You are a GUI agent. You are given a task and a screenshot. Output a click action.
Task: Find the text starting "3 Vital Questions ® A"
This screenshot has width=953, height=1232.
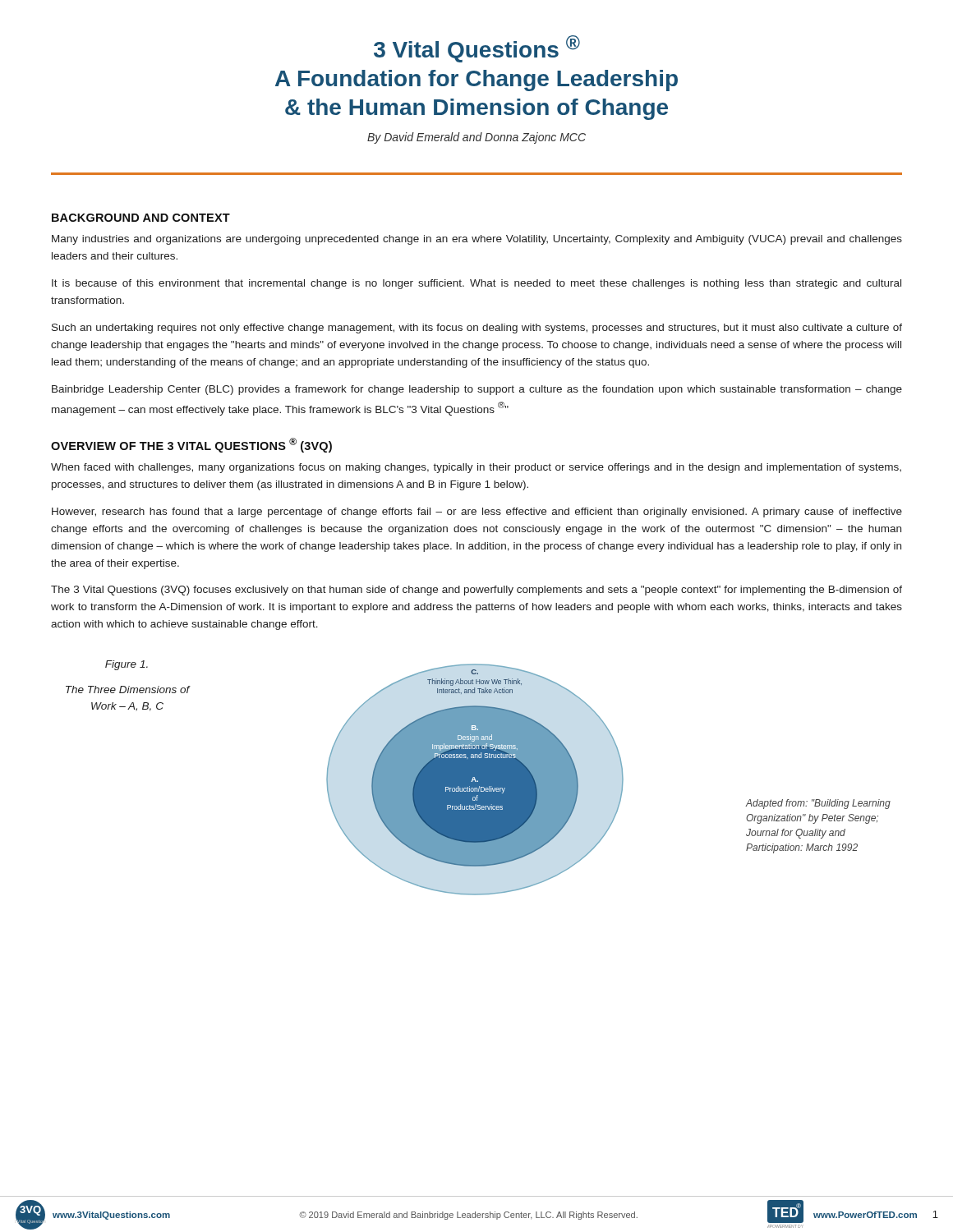(476, 77)
